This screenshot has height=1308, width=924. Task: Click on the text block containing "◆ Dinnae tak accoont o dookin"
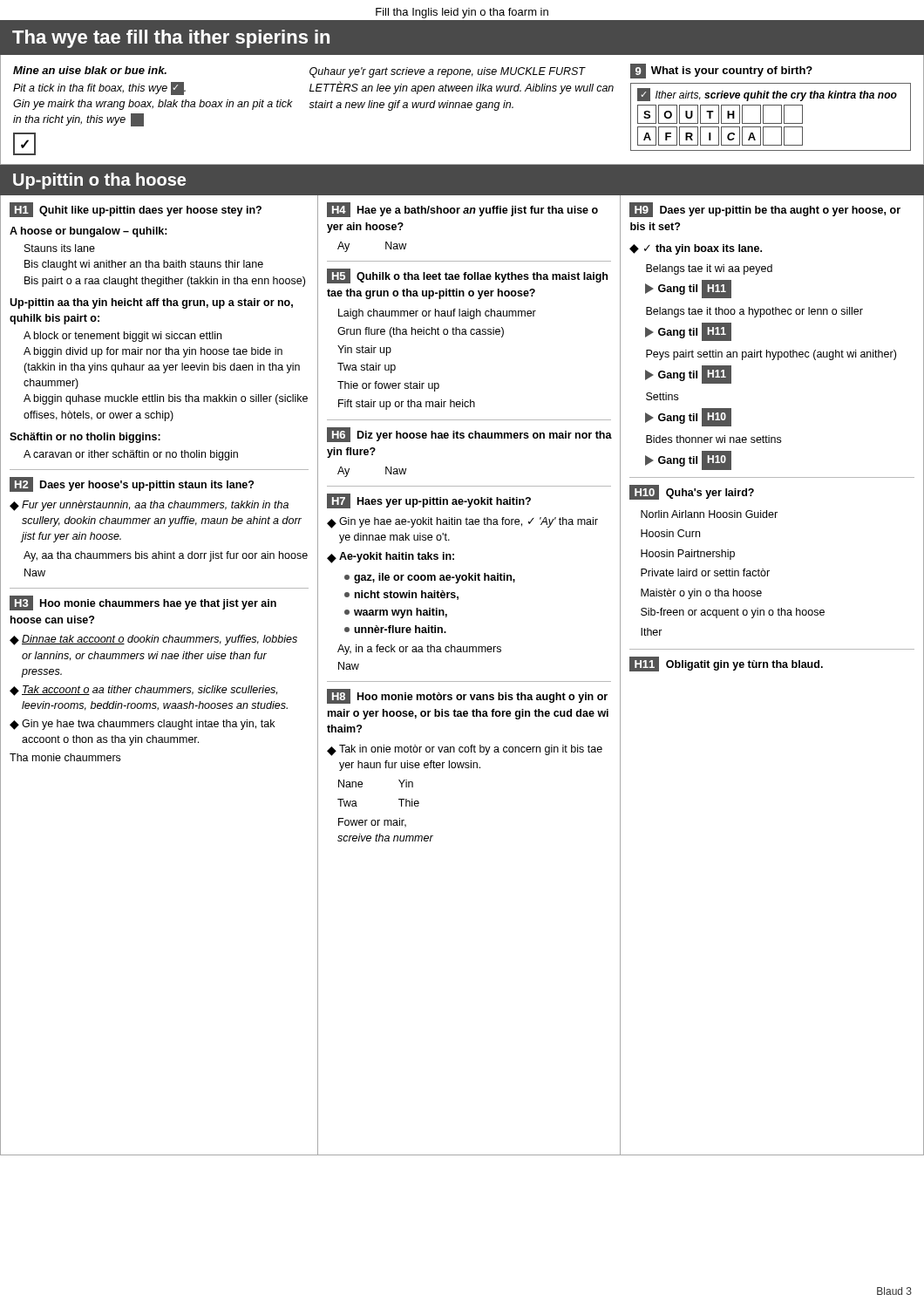tap(159, 699)
